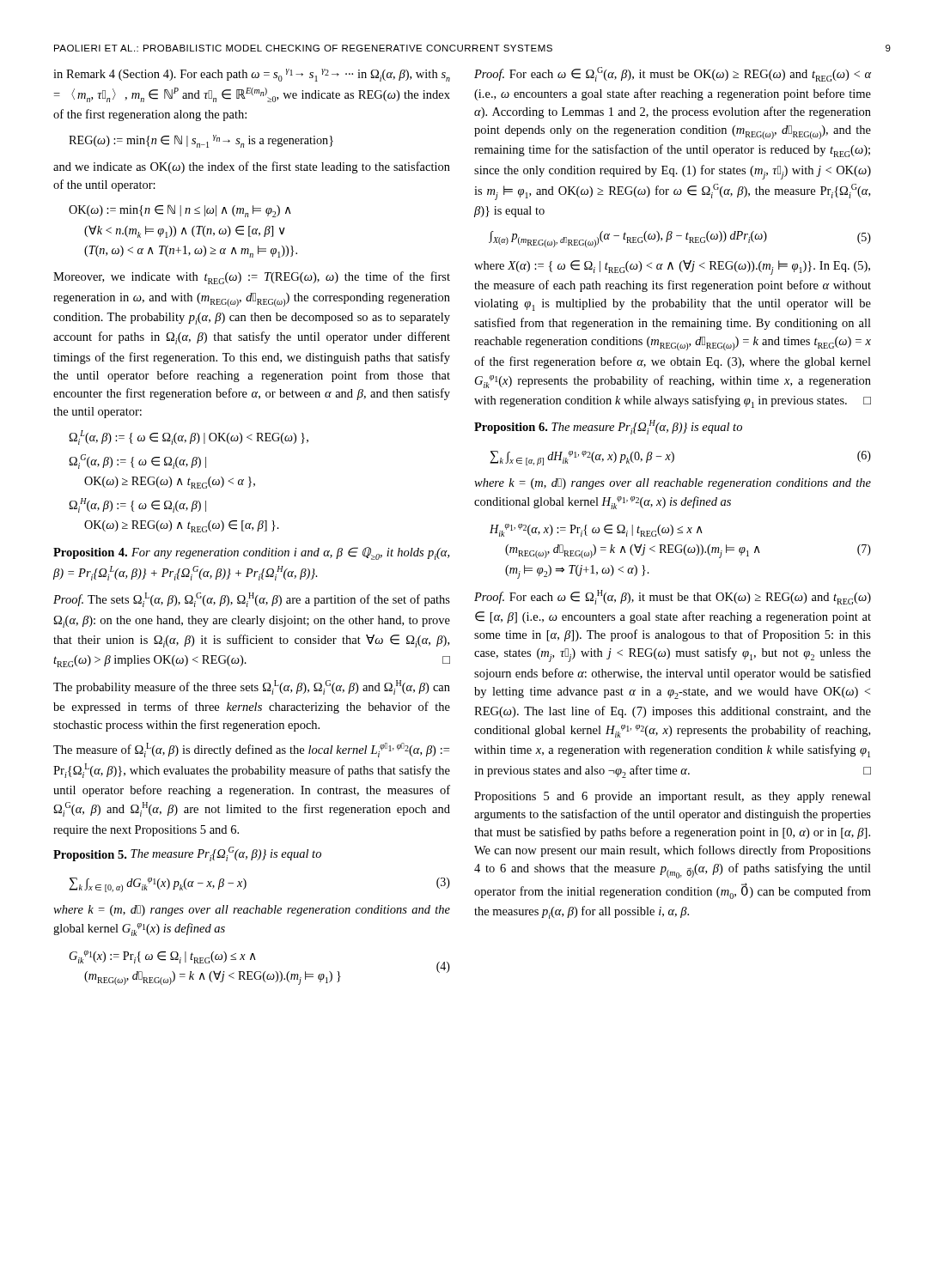Where is the passage that starts "The probability measure of the three sets ΩiL(α,"?
The height and width of the screenshot is (1288, 944).
pos(252,705)
